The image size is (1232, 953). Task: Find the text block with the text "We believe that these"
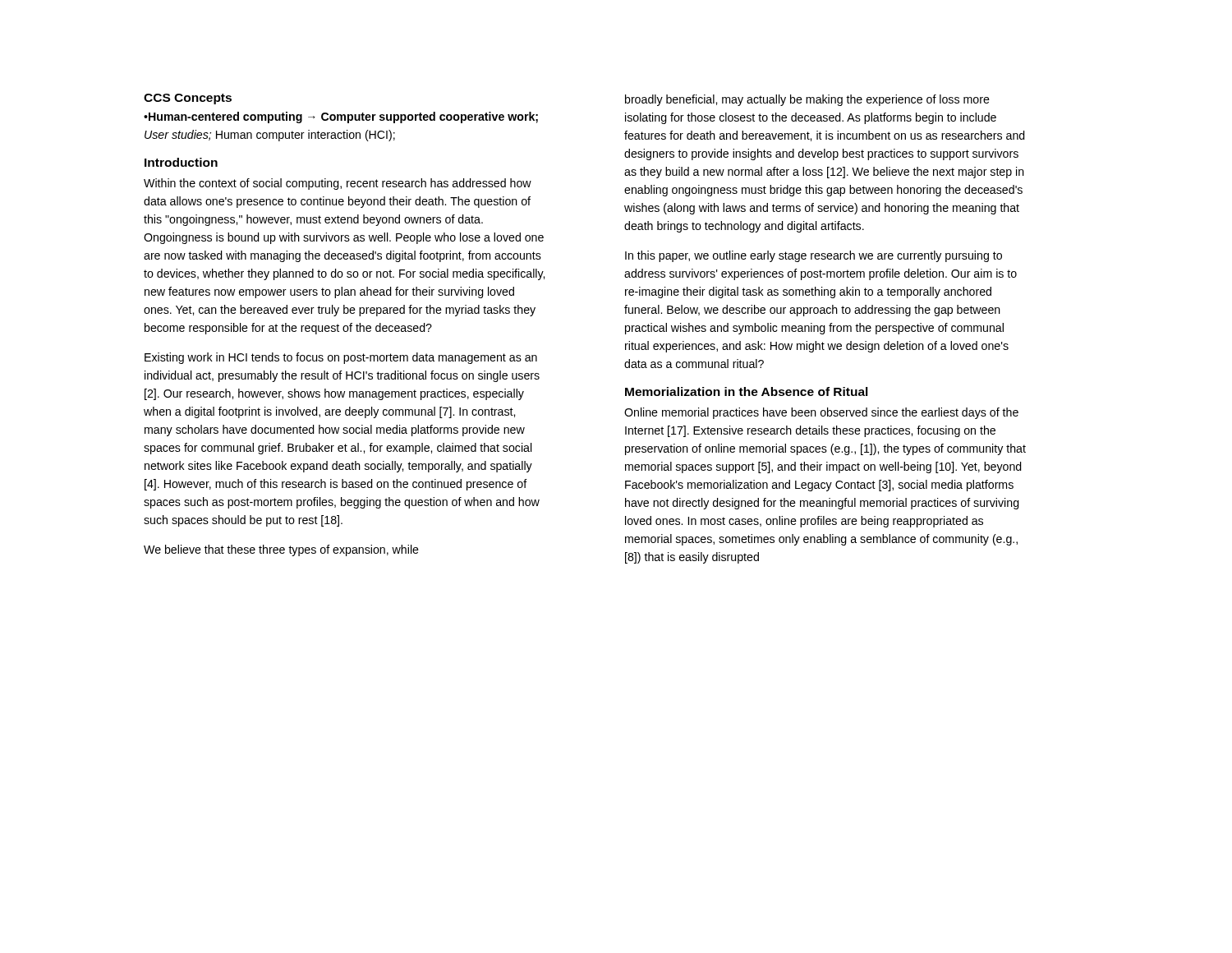pos(281,550)
